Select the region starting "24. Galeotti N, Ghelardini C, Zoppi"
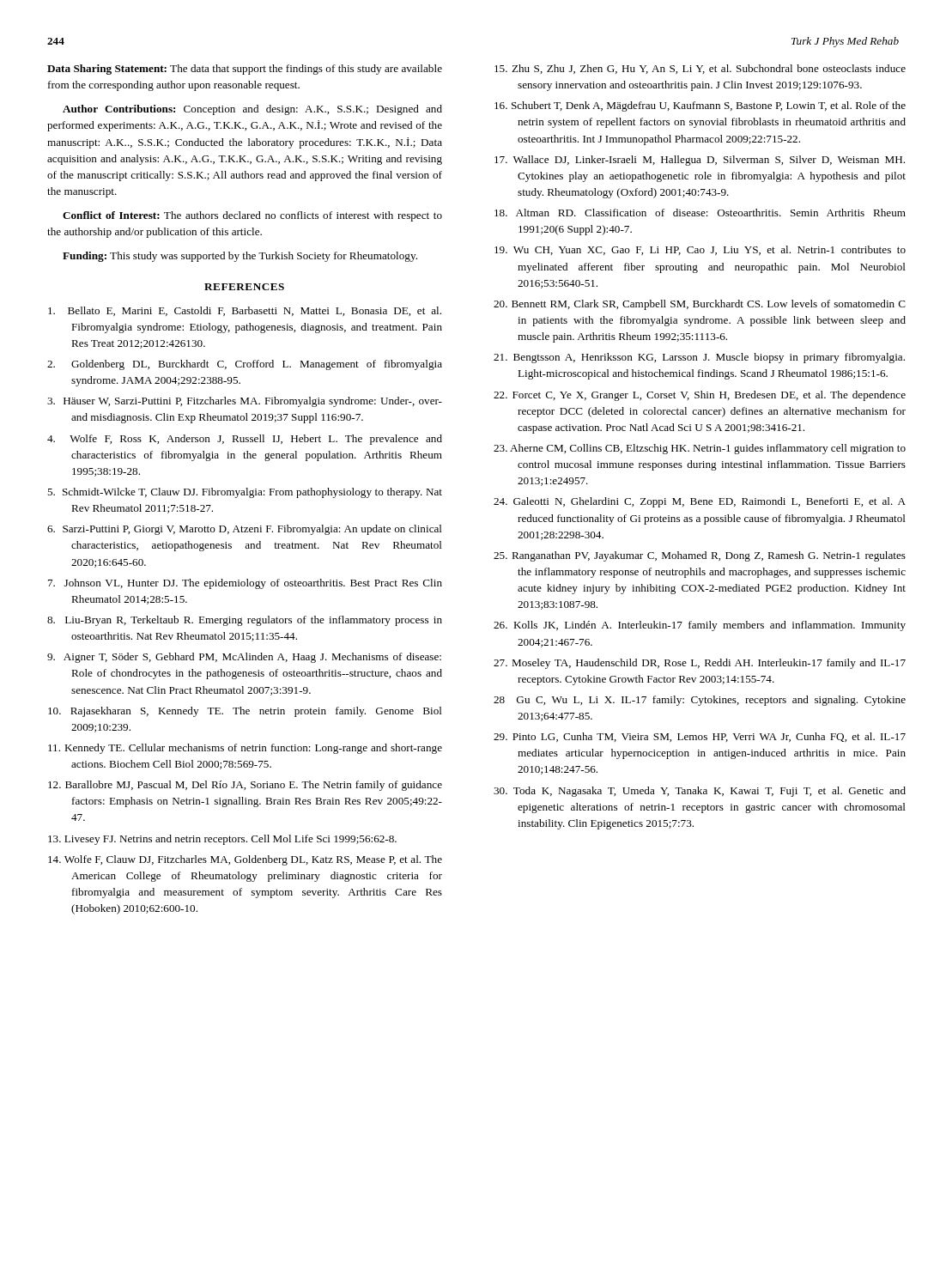Viewport: 946px width, 1288px height. 700,518
